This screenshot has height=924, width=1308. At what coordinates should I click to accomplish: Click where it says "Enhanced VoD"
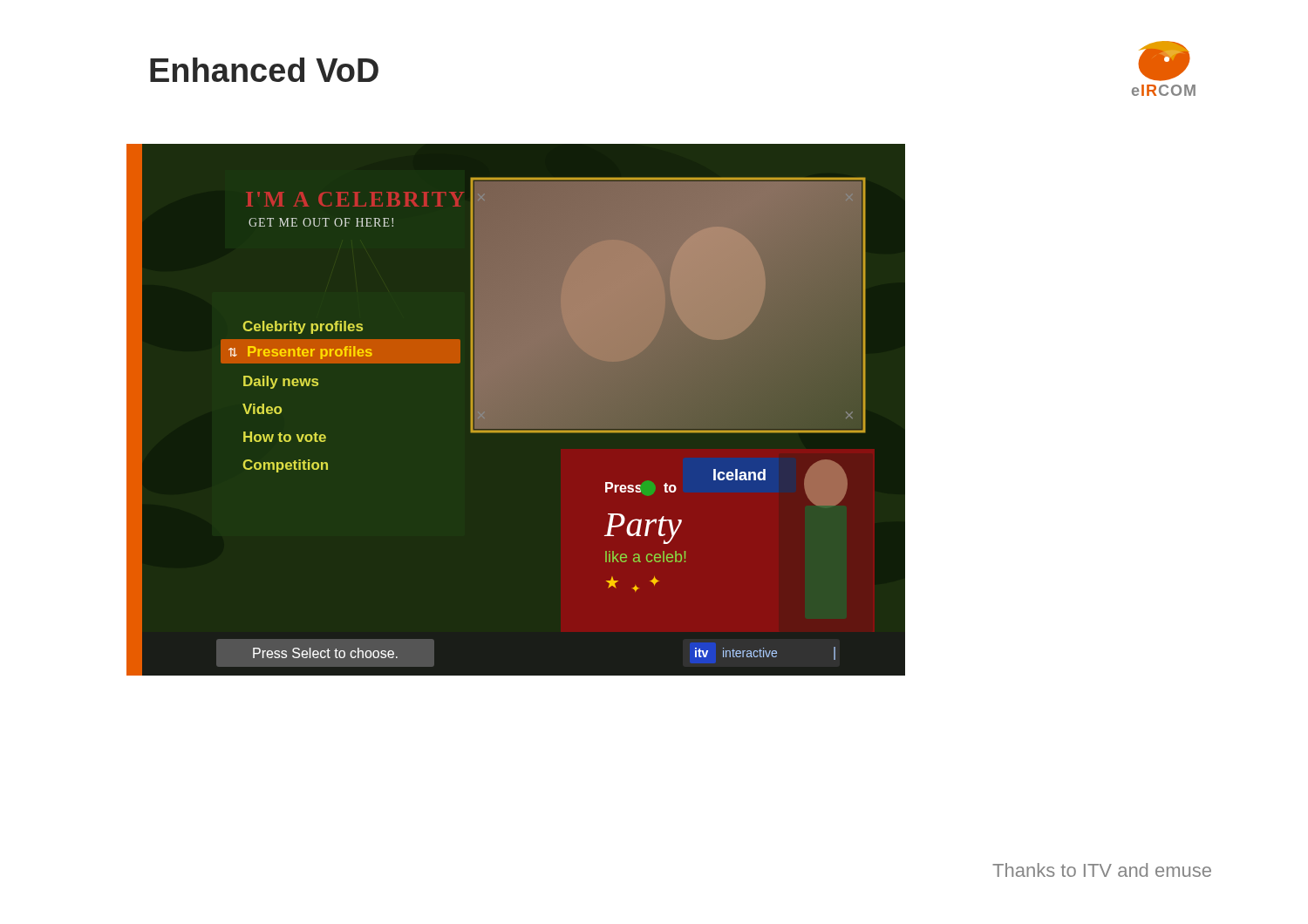[264, 71]
